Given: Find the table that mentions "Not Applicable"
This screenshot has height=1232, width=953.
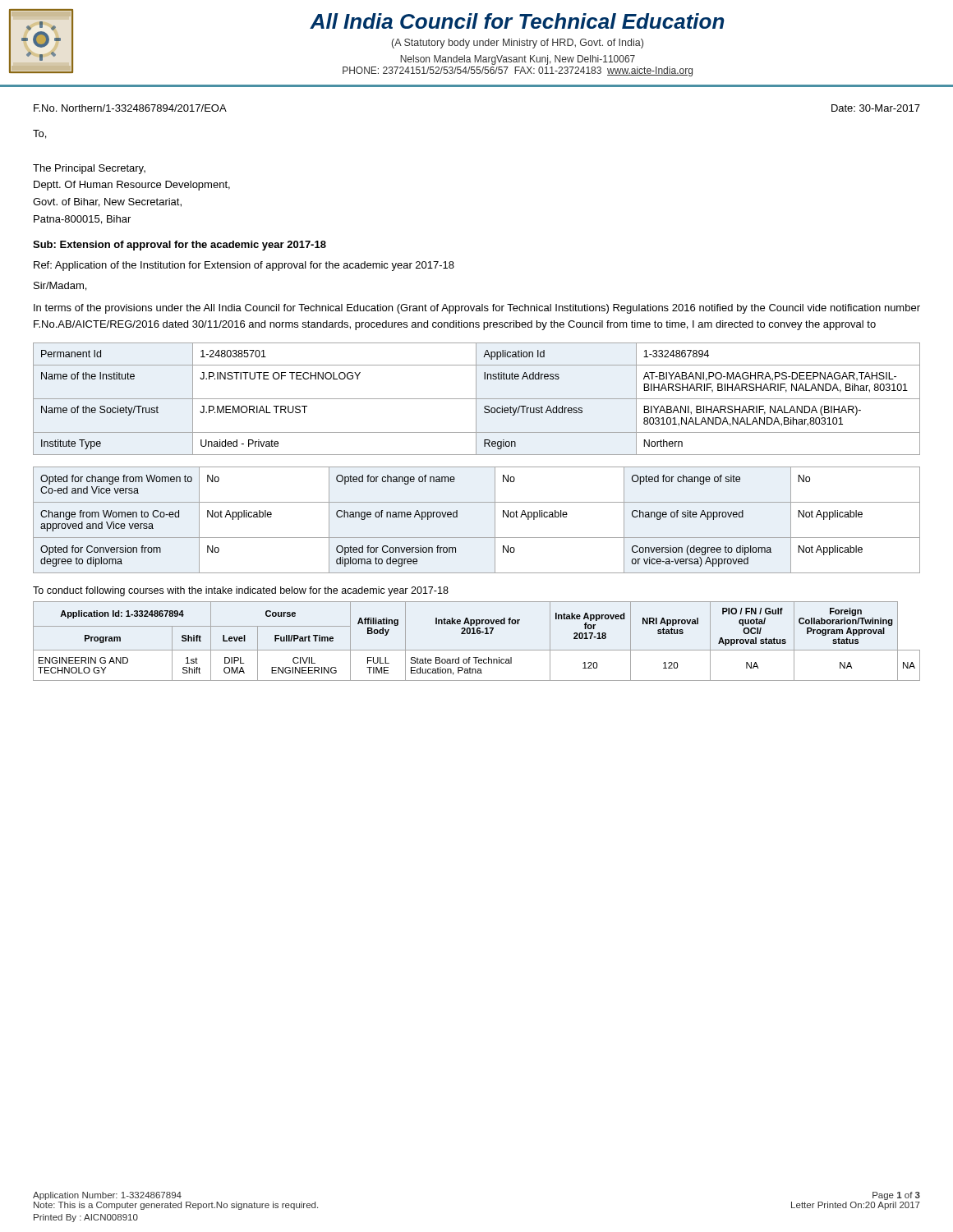Looking at the screenshot, I should (x=476, y=520).
